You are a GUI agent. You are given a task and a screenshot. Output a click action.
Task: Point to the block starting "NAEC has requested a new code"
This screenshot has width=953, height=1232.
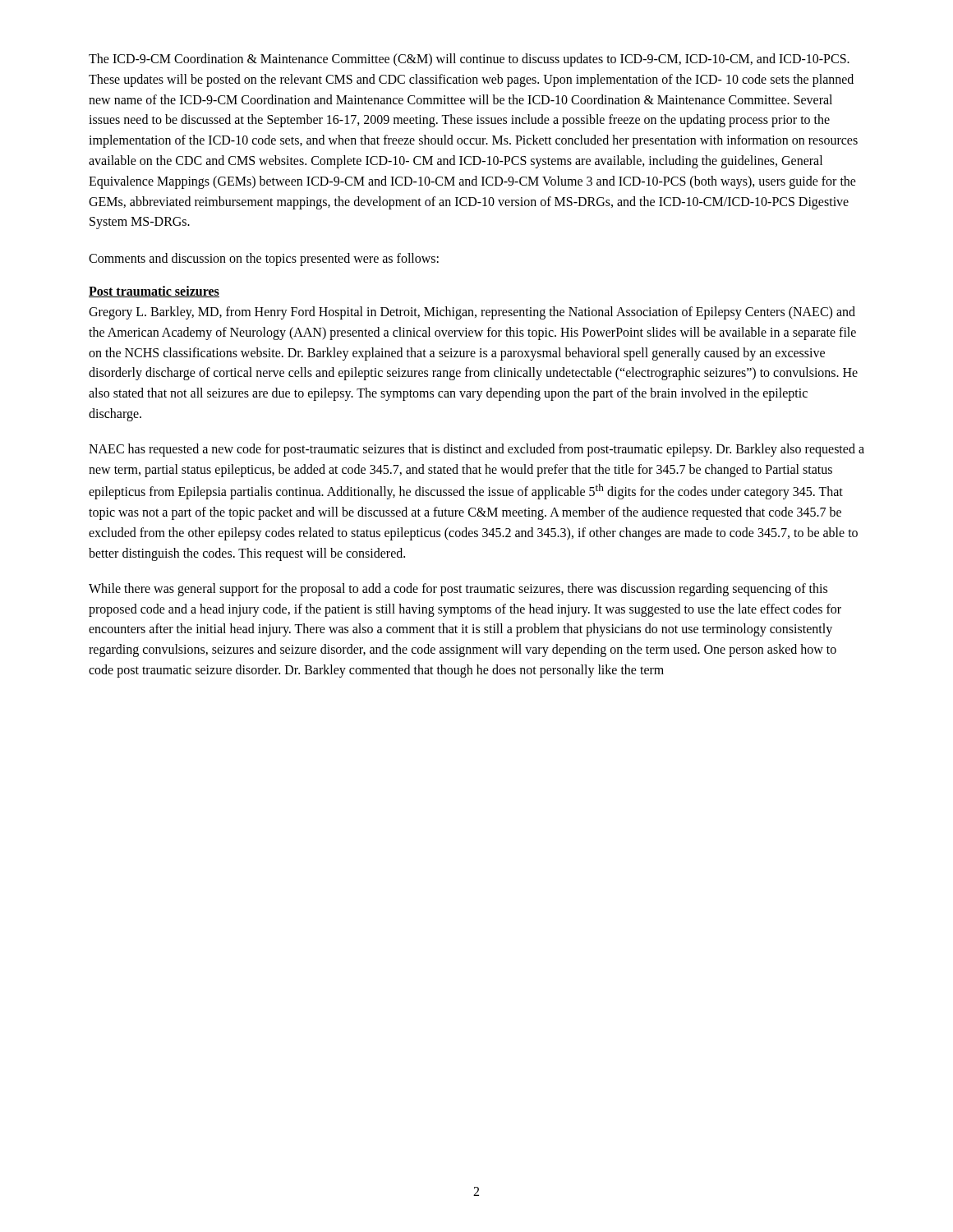(x=476, y=501)
